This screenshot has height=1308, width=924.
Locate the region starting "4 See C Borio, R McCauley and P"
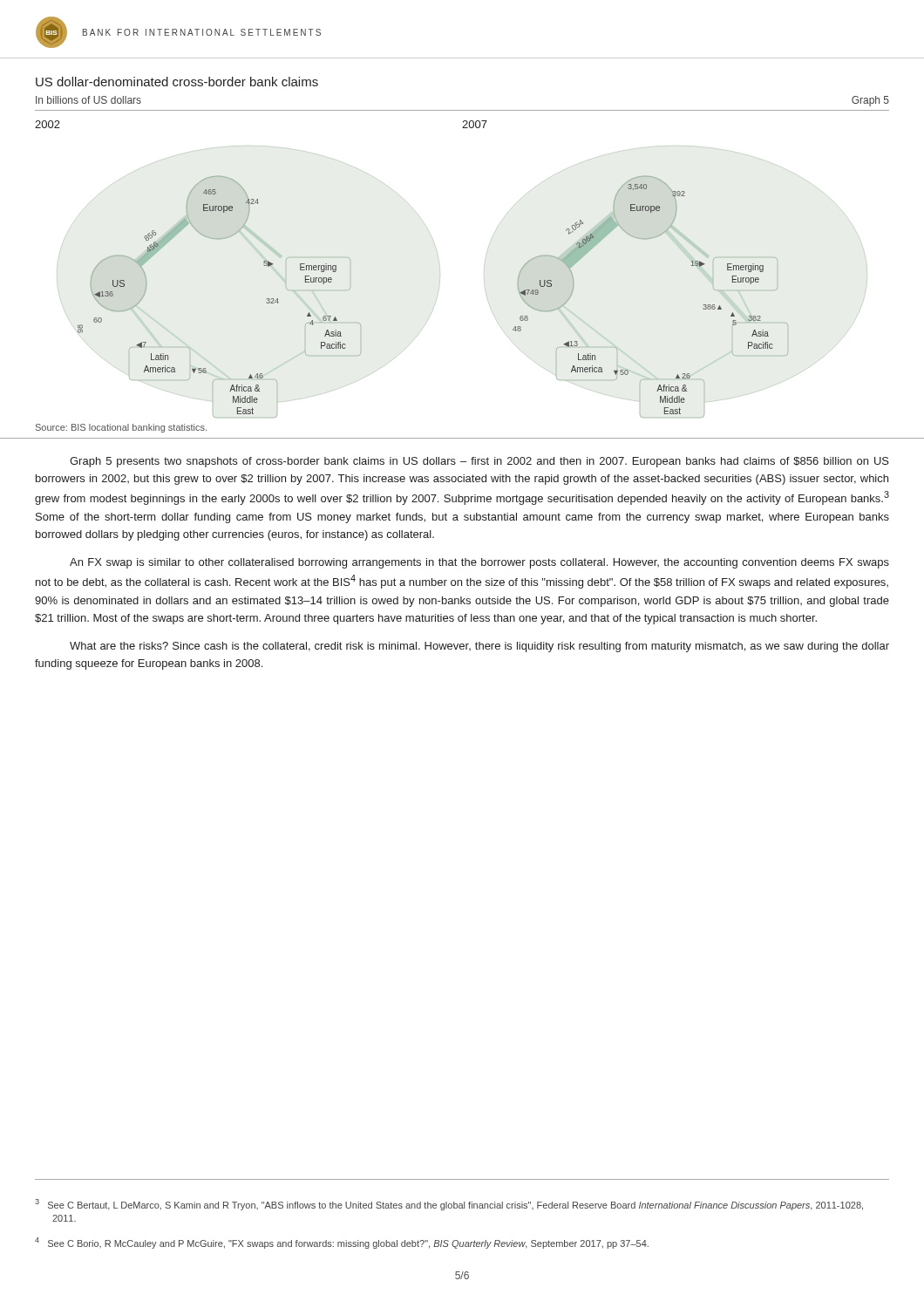[342, 1242]
